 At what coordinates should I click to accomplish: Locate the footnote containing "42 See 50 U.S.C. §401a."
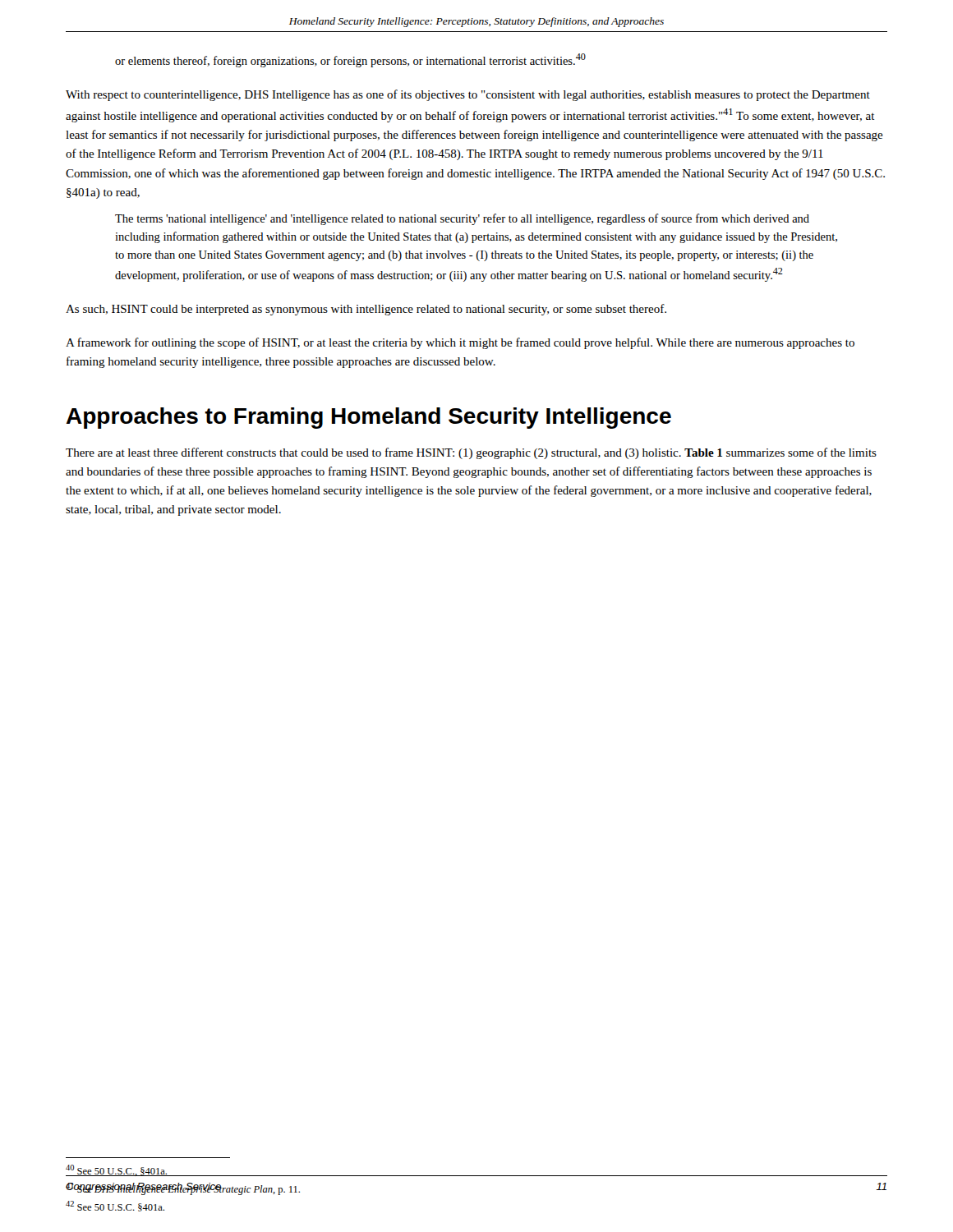coord(115,1206)
